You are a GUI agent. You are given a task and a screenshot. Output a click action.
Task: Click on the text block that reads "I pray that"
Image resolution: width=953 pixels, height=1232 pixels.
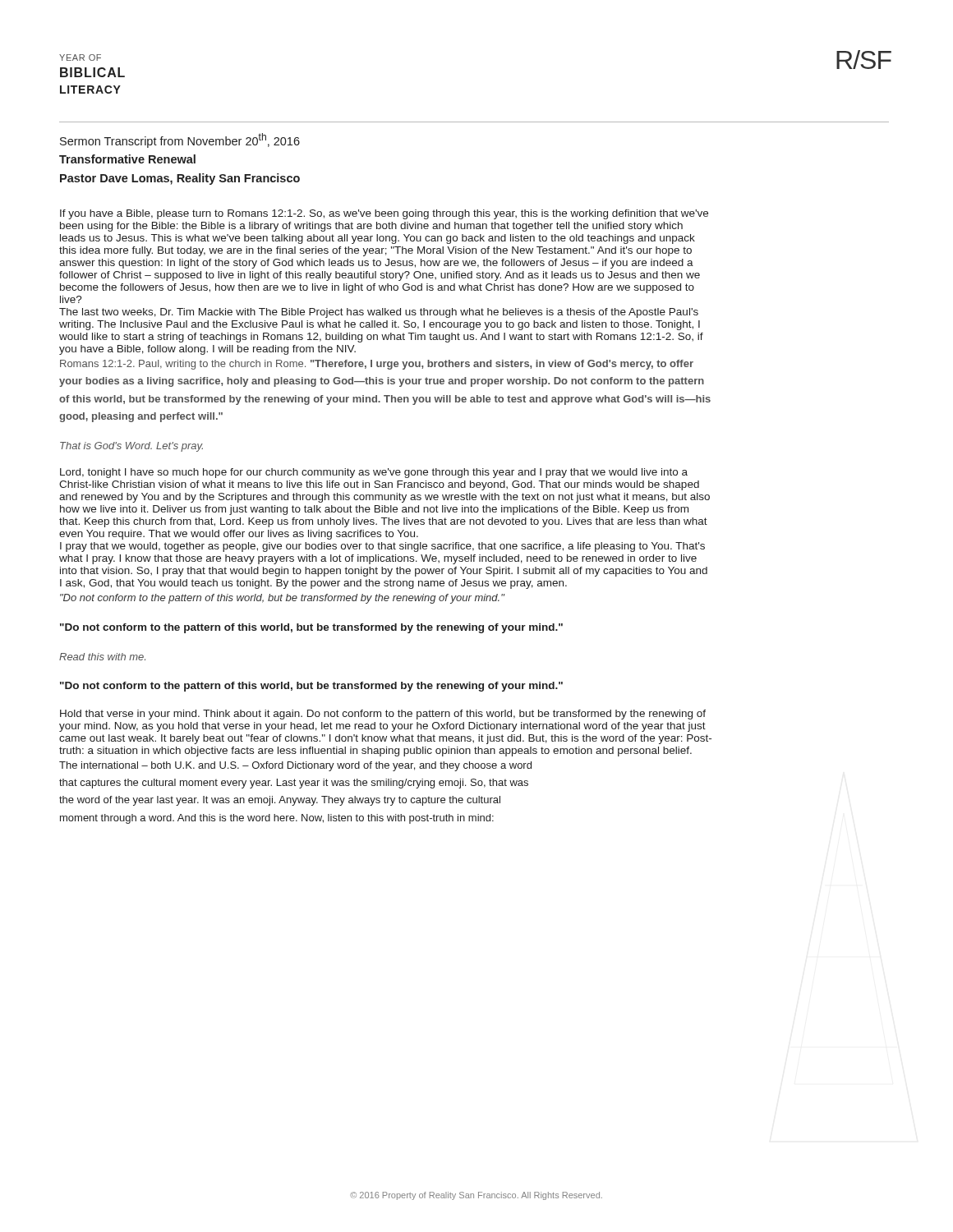click(383, 564)
